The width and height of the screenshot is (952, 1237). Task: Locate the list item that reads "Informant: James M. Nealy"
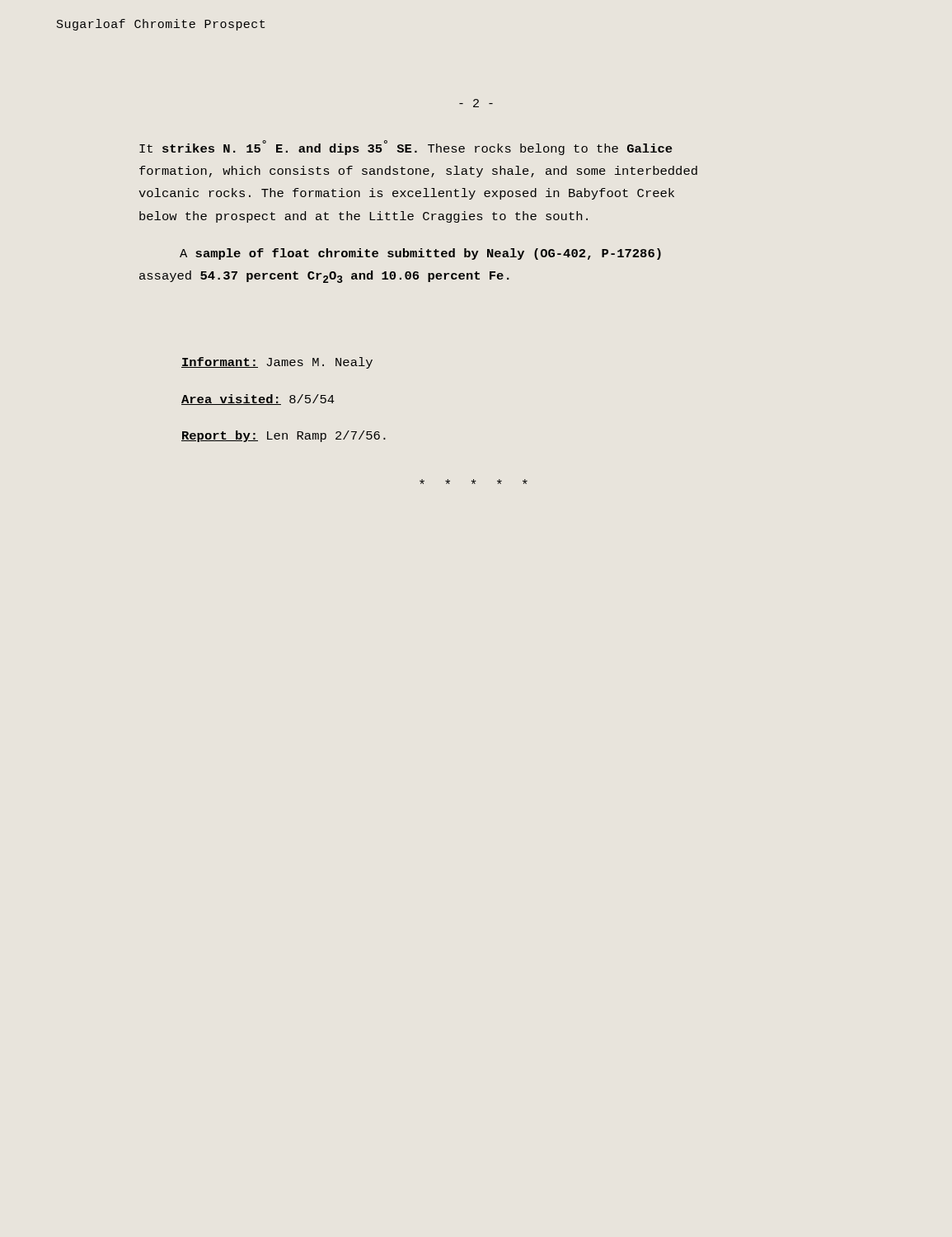point(277,363)
